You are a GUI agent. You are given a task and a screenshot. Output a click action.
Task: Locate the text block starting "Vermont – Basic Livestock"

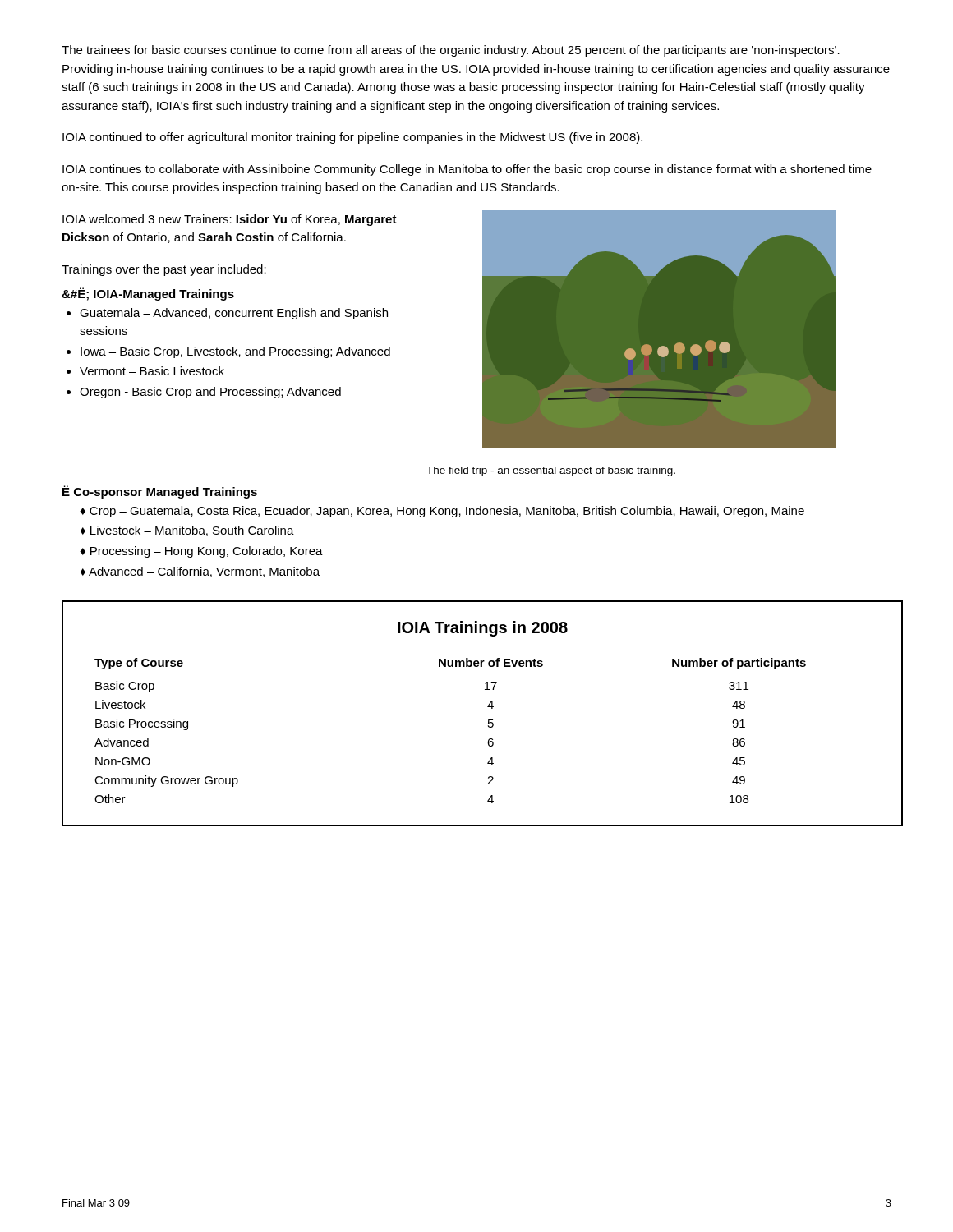pos(152,371)
